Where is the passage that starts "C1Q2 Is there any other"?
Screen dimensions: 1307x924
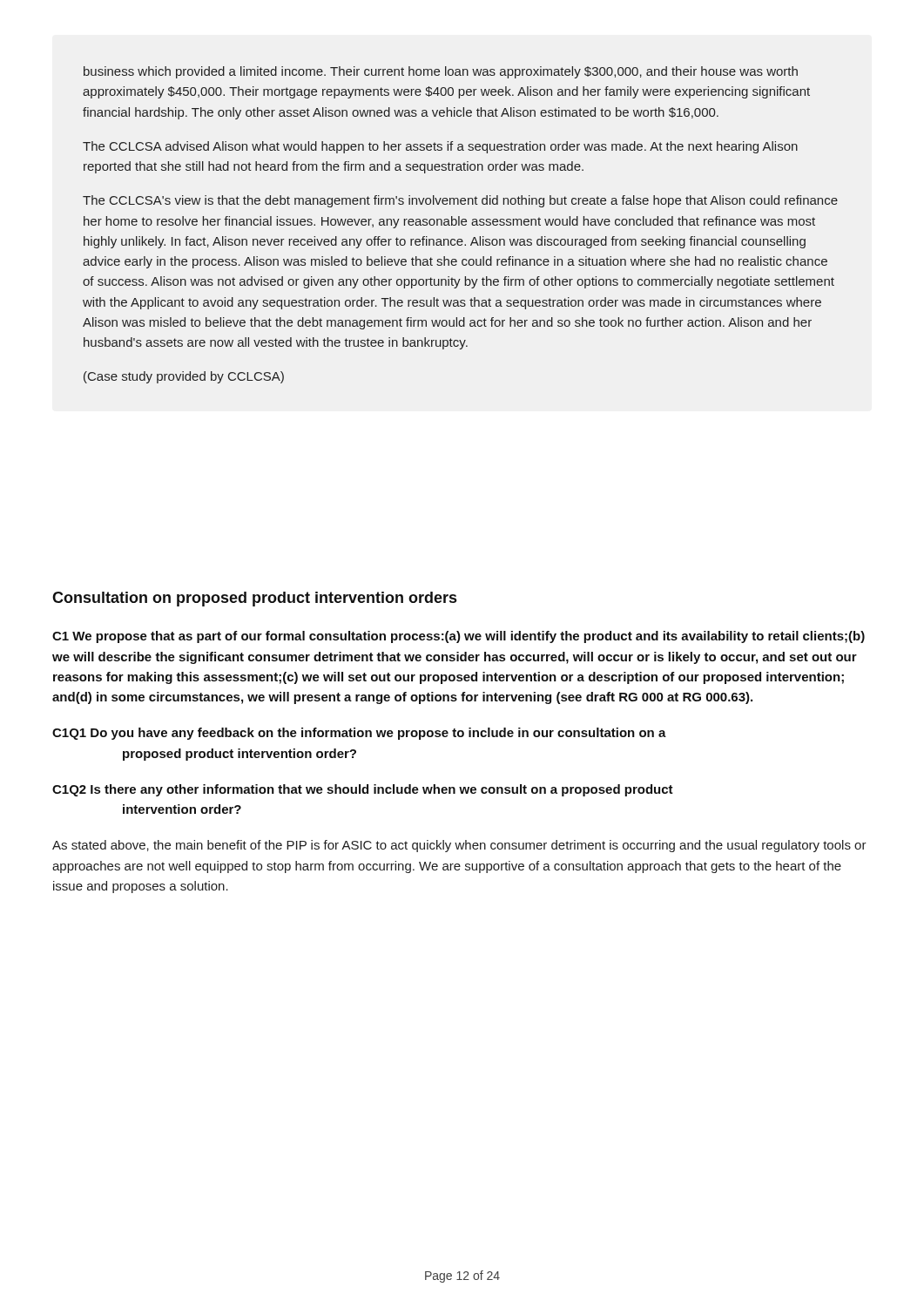pos(462,799)
